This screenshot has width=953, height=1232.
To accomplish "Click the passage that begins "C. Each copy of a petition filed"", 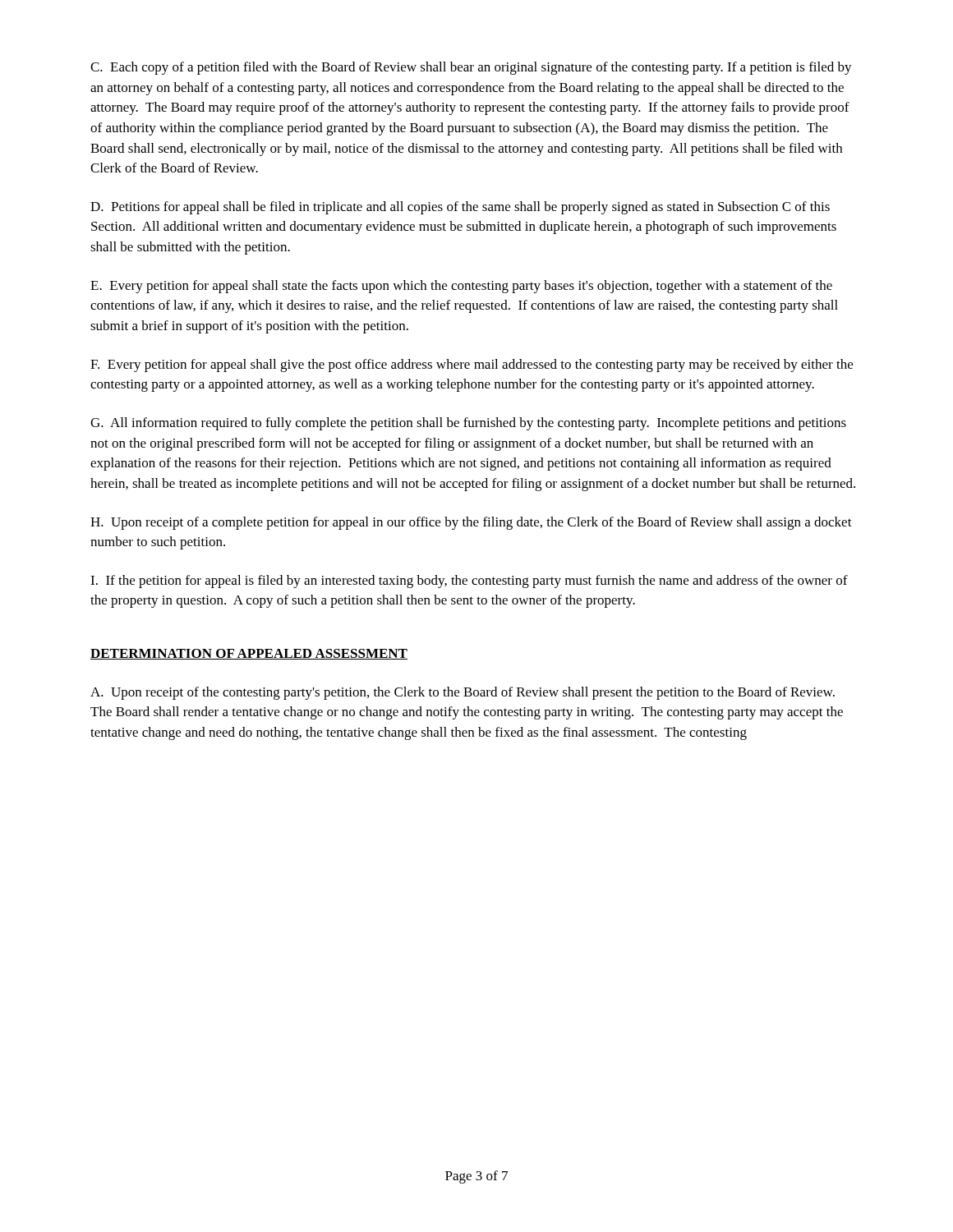I will pyautogui.click(x=471, y=118).
